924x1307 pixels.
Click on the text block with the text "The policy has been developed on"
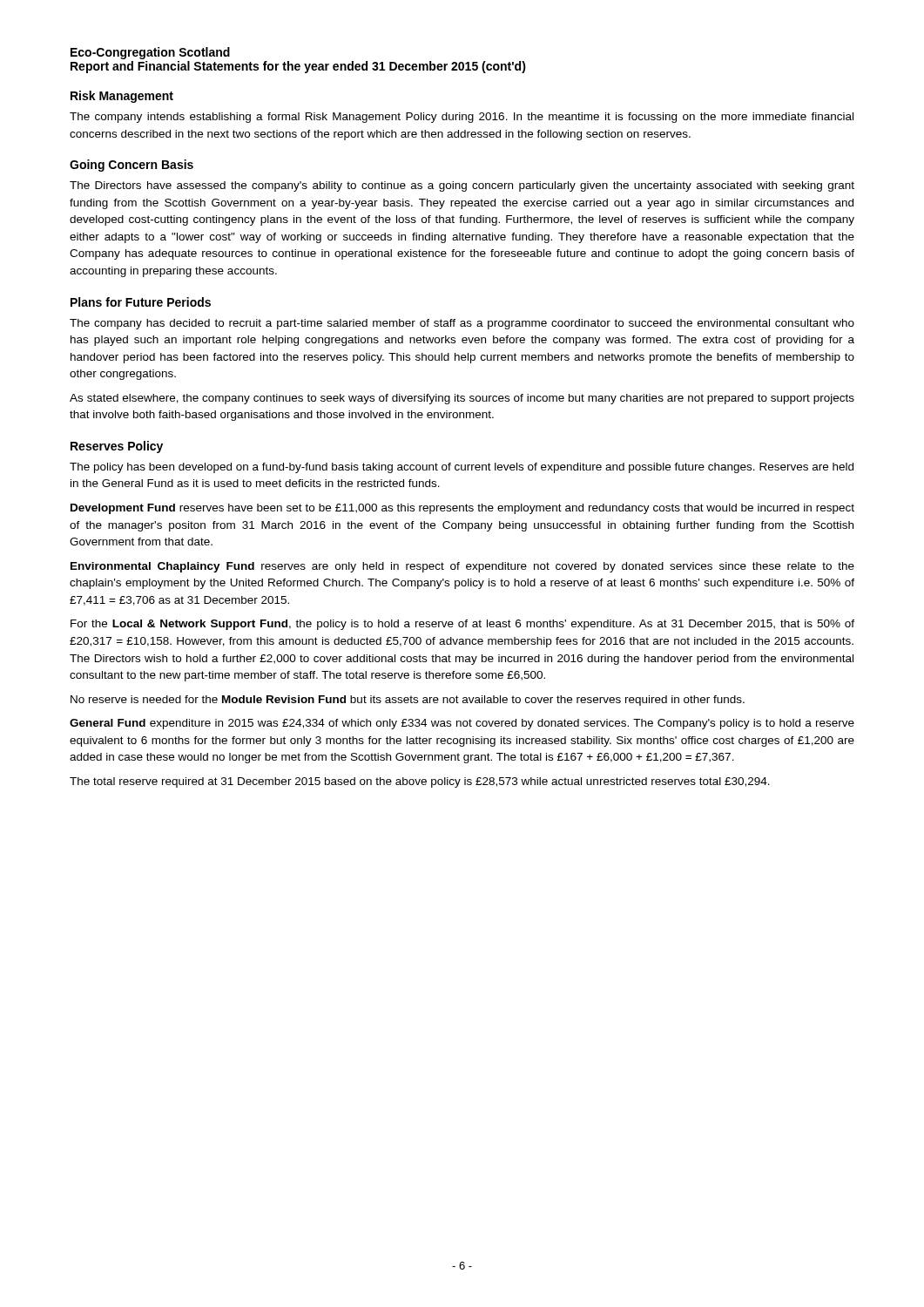462,475
